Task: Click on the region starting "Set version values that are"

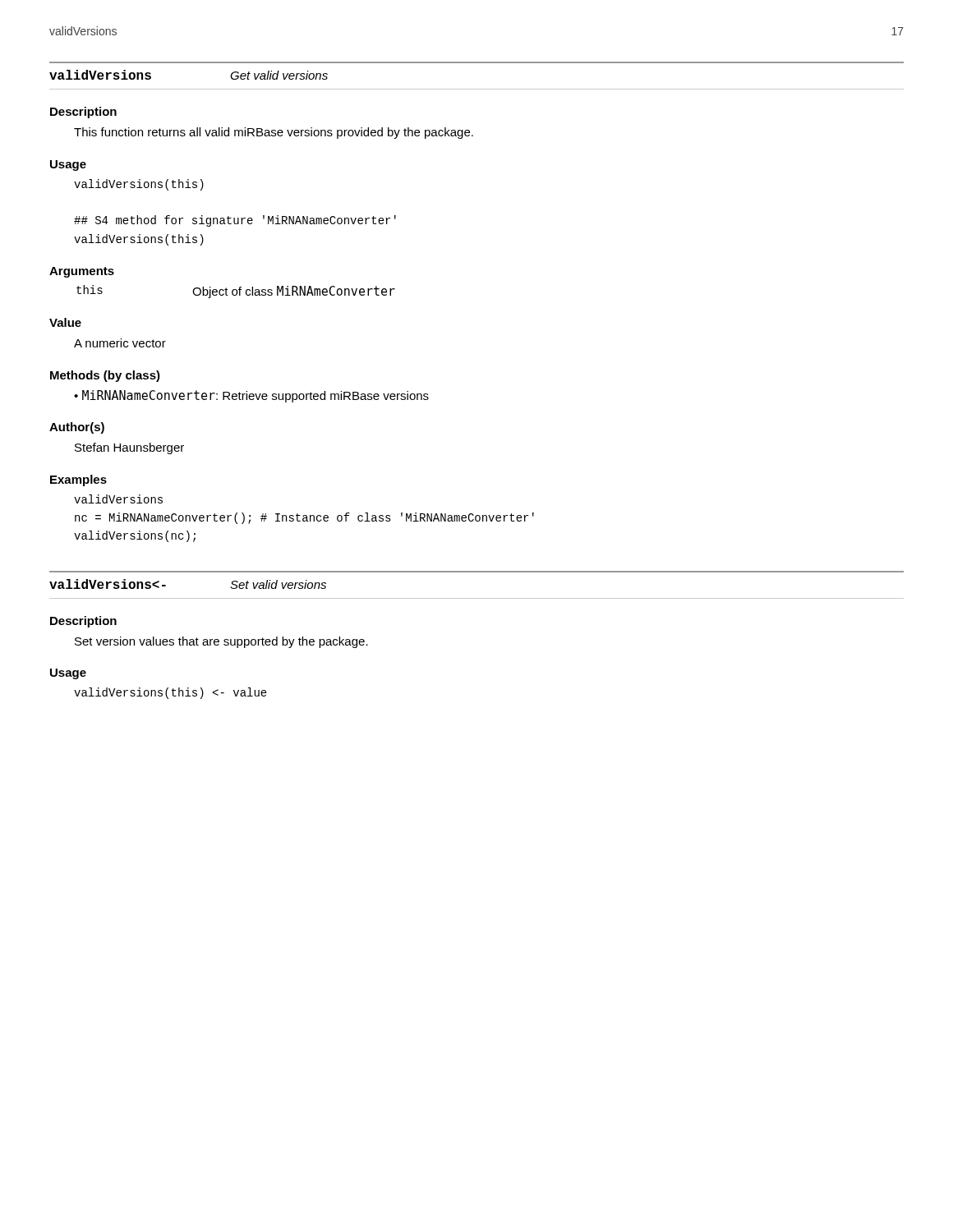Action: click(221, 641)
